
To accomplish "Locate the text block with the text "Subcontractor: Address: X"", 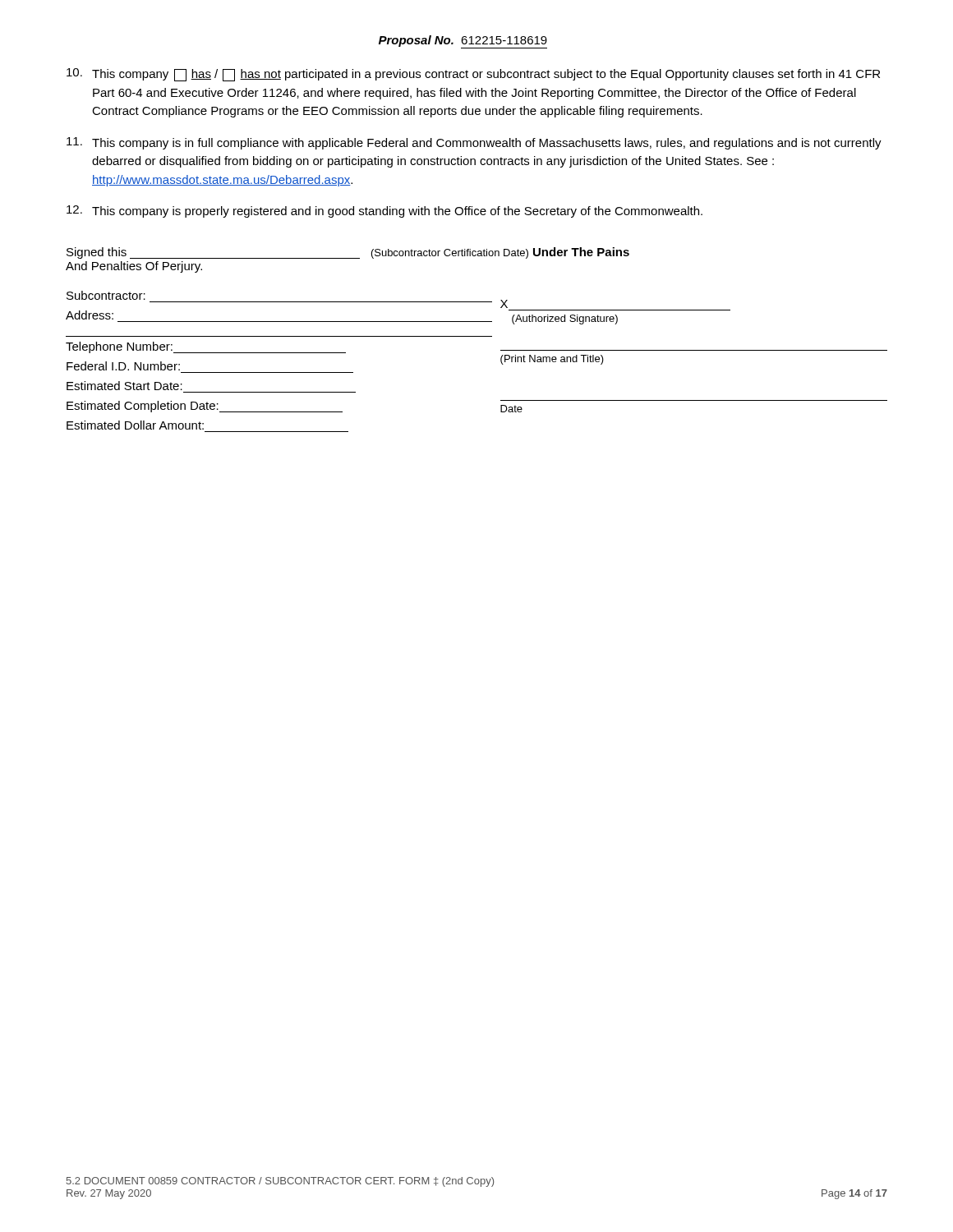I will click(x=476, y=306).
